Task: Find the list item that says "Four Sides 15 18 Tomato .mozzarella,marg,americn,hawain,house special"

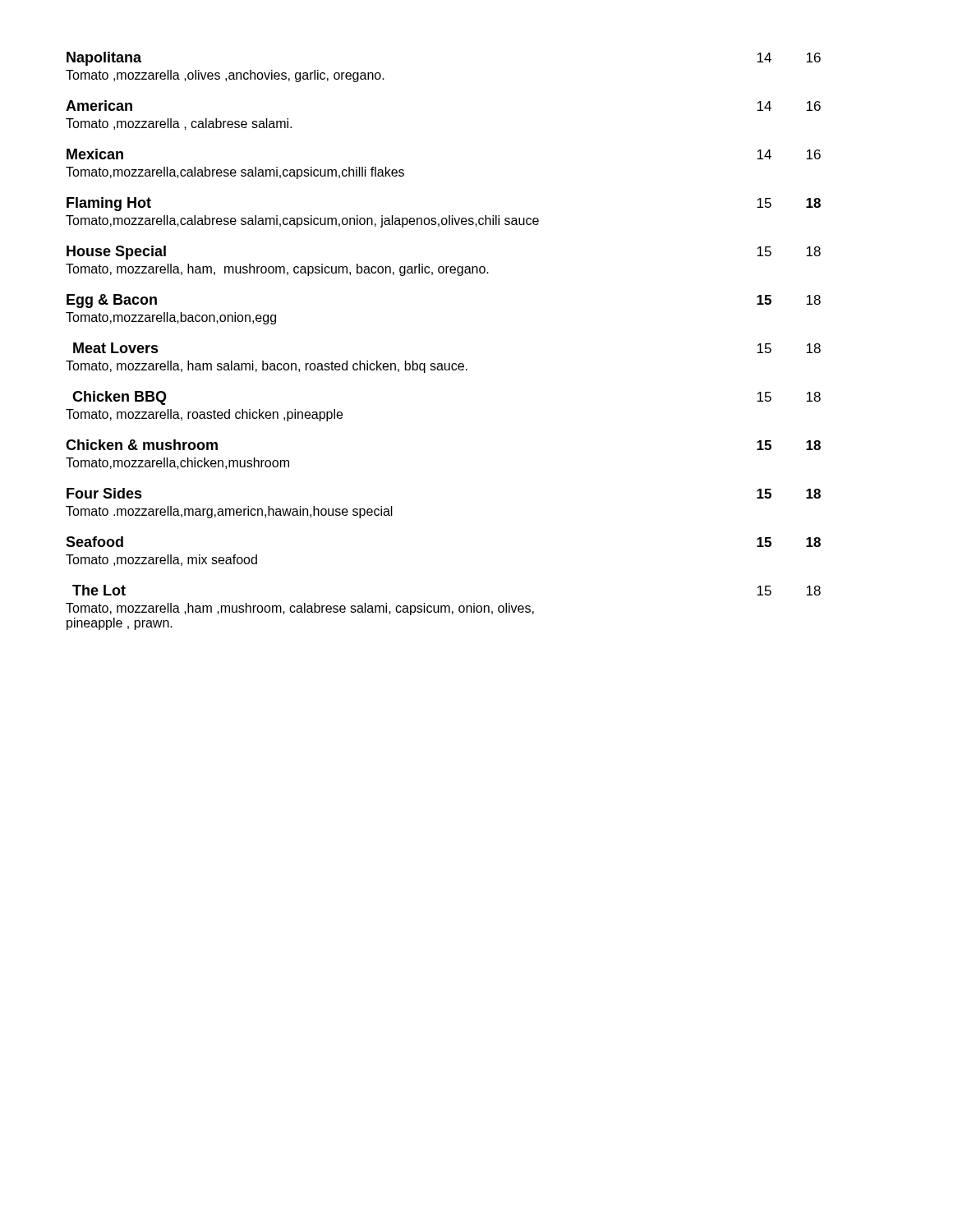Action: pyautogui.click(x=107, y=493)
